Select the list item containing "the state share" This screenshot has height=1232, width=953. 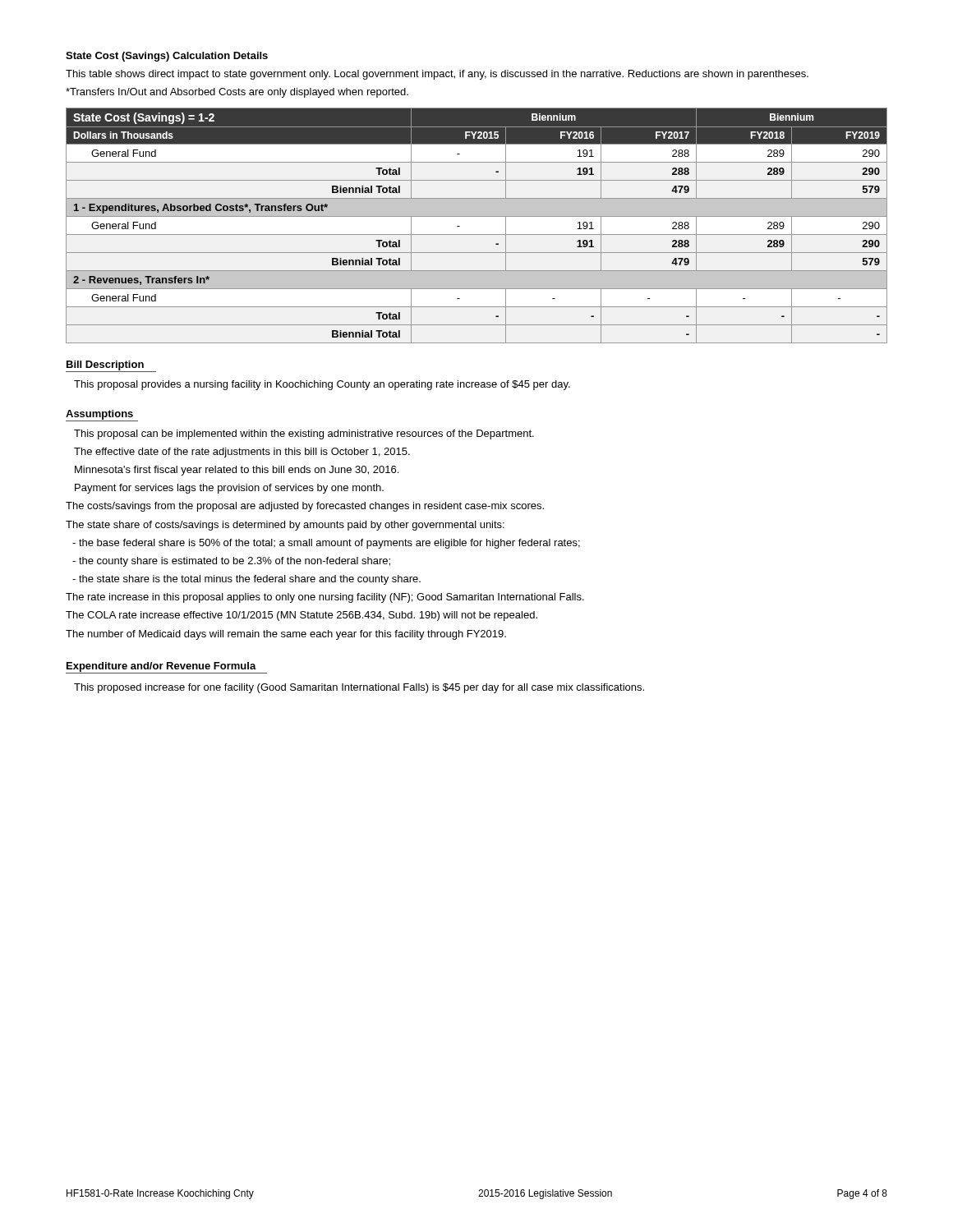tap(247, 579)
